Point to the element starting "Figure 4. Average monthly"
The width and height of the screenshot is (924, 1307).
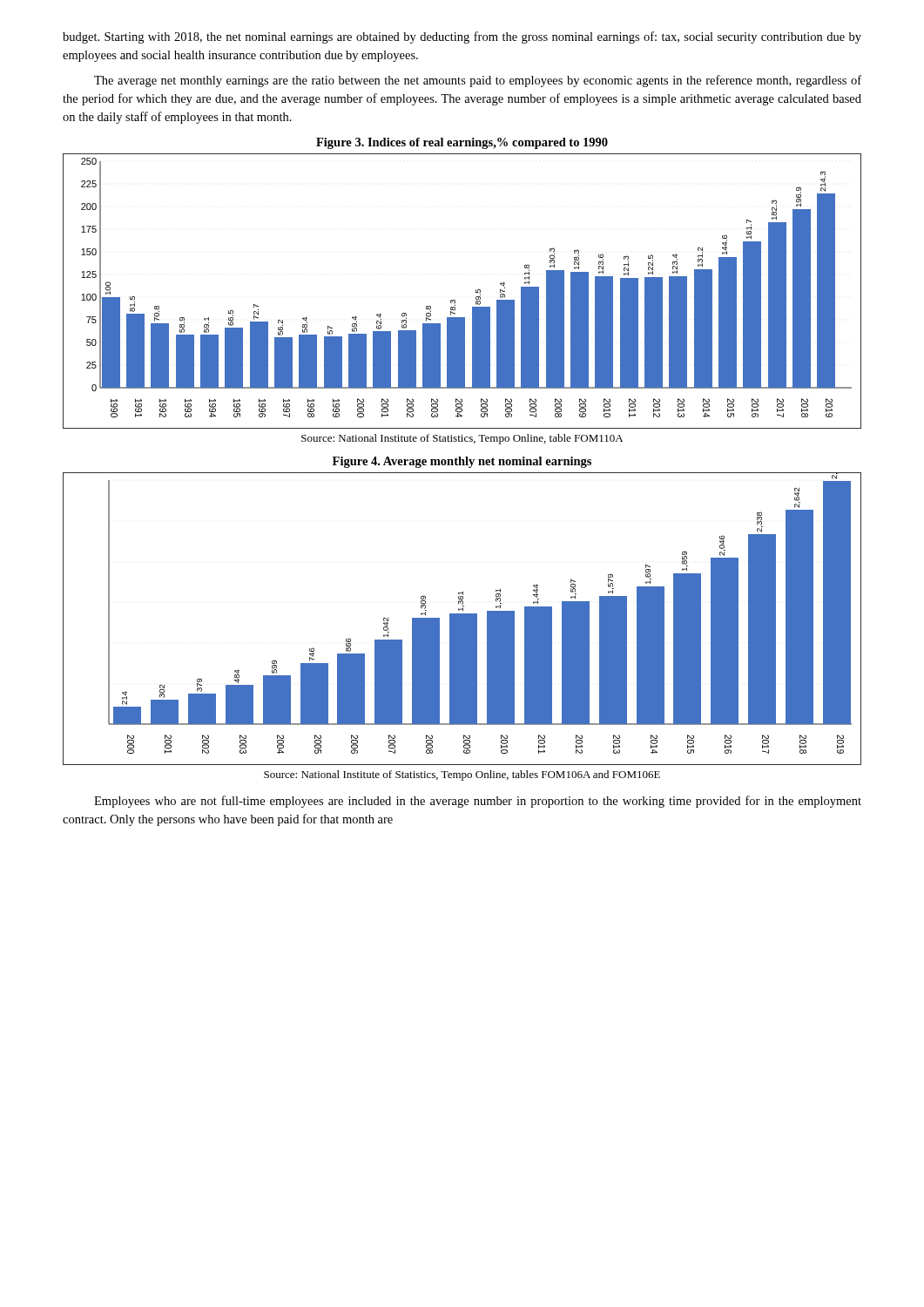click(x=462, y=461)
